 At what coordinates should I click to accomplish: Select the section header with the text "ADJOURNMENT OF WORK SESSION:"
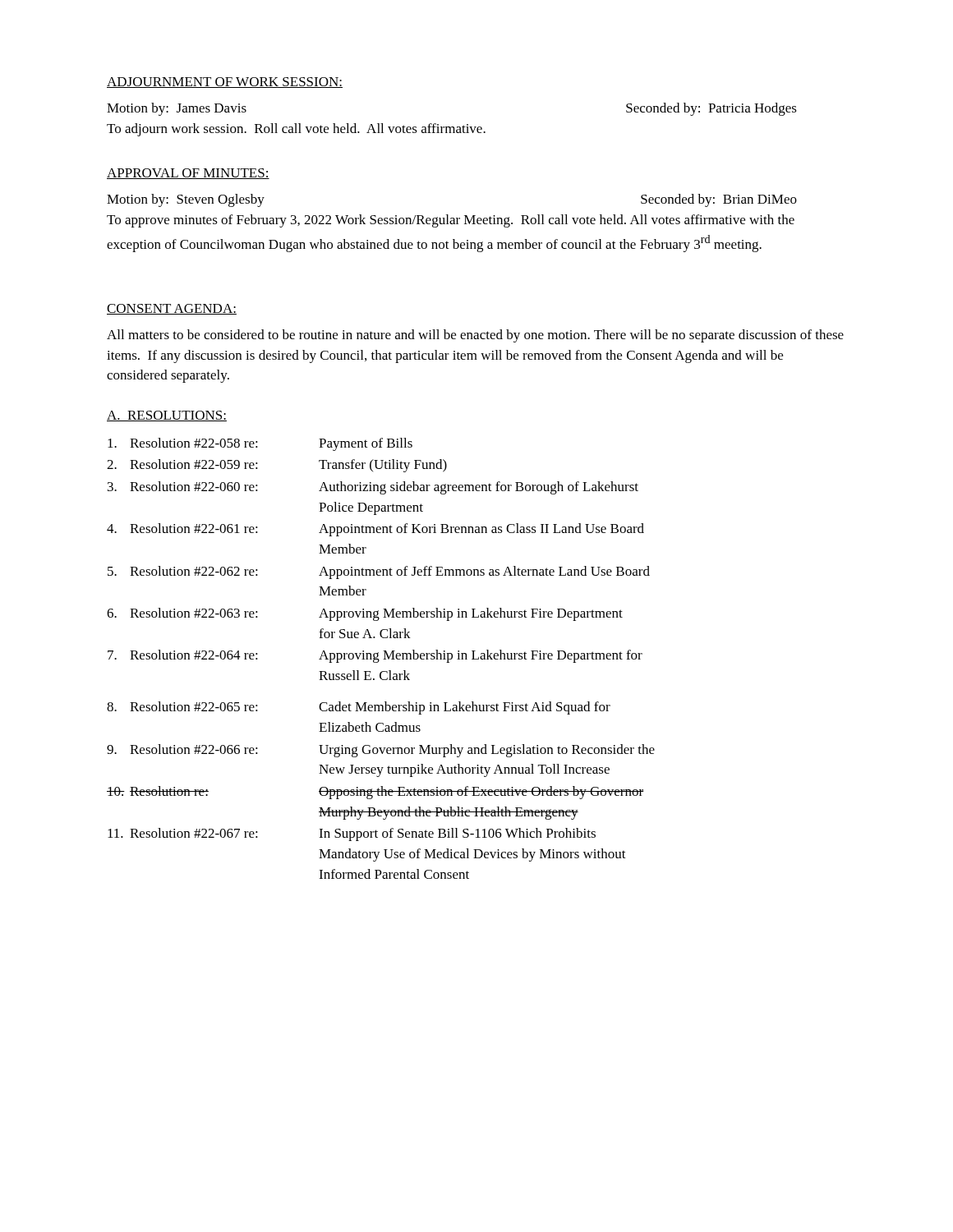225,82
